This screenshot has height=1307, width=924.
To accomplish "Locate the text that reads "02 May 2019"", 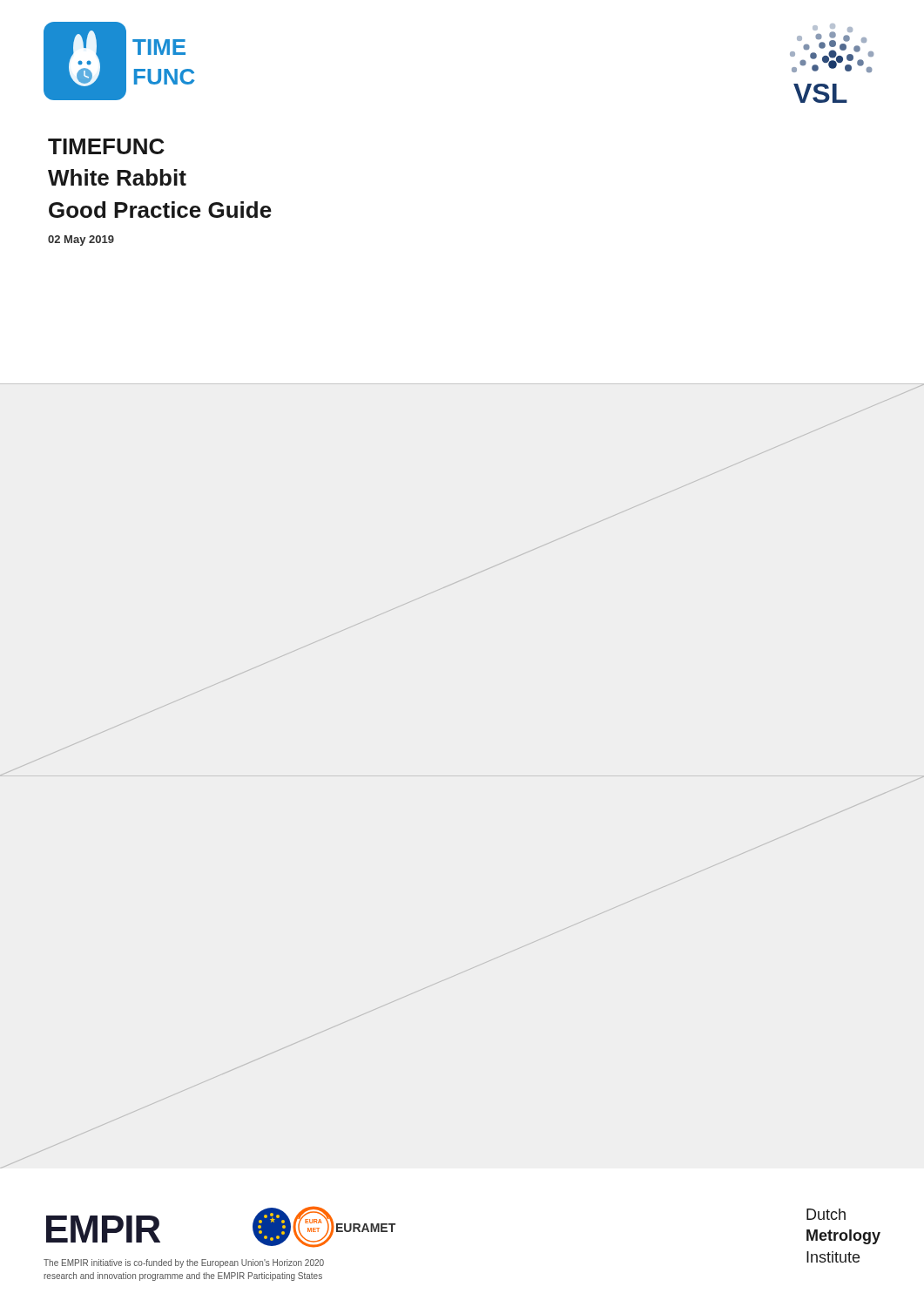I will click(x=81, y=239).
